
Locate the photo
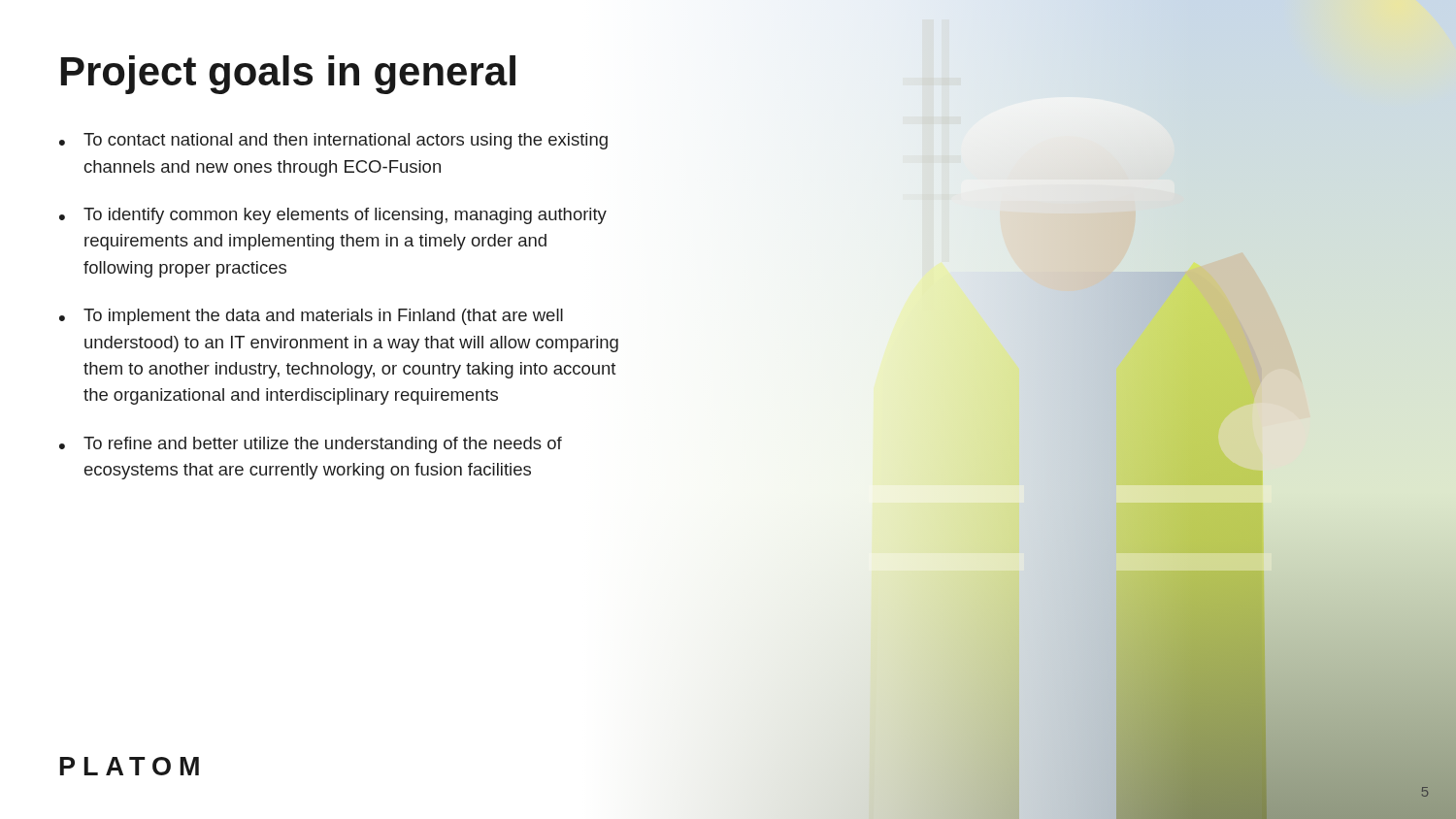pos(1019,410)
